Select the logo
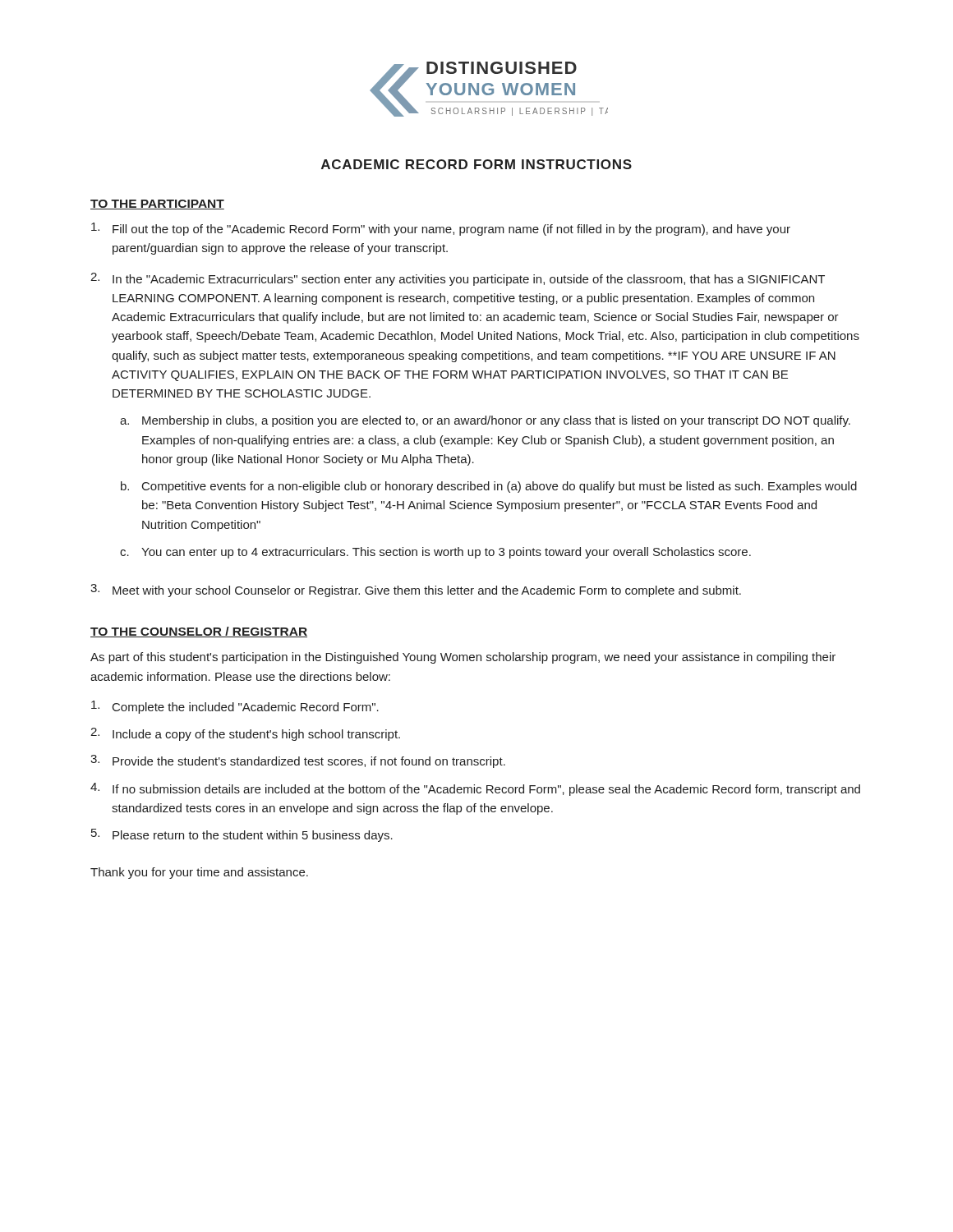 (x=476, y=92)
